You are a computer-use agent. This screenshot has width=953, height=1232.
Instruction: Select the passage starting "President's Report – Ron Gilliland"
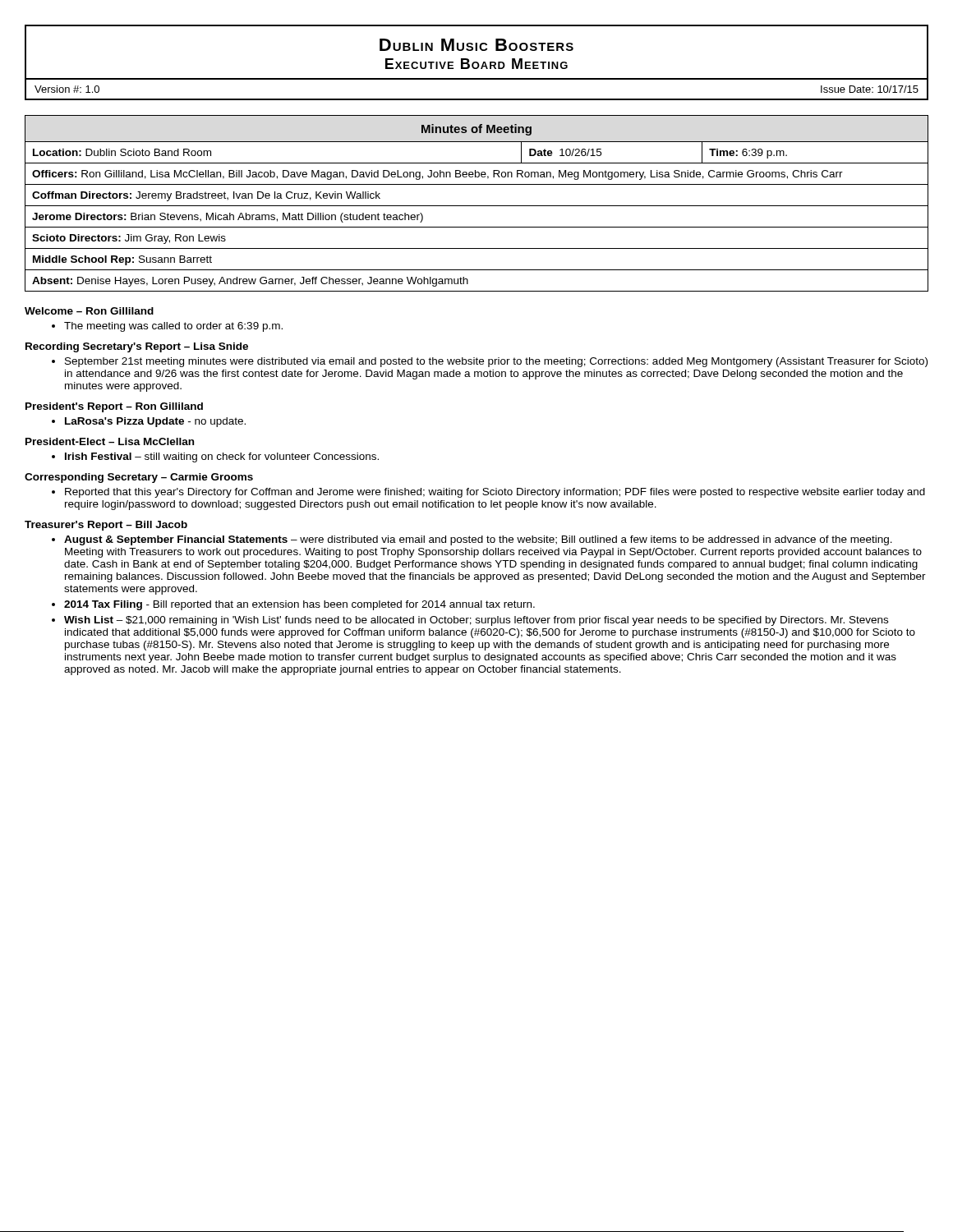tap(114, 406)
